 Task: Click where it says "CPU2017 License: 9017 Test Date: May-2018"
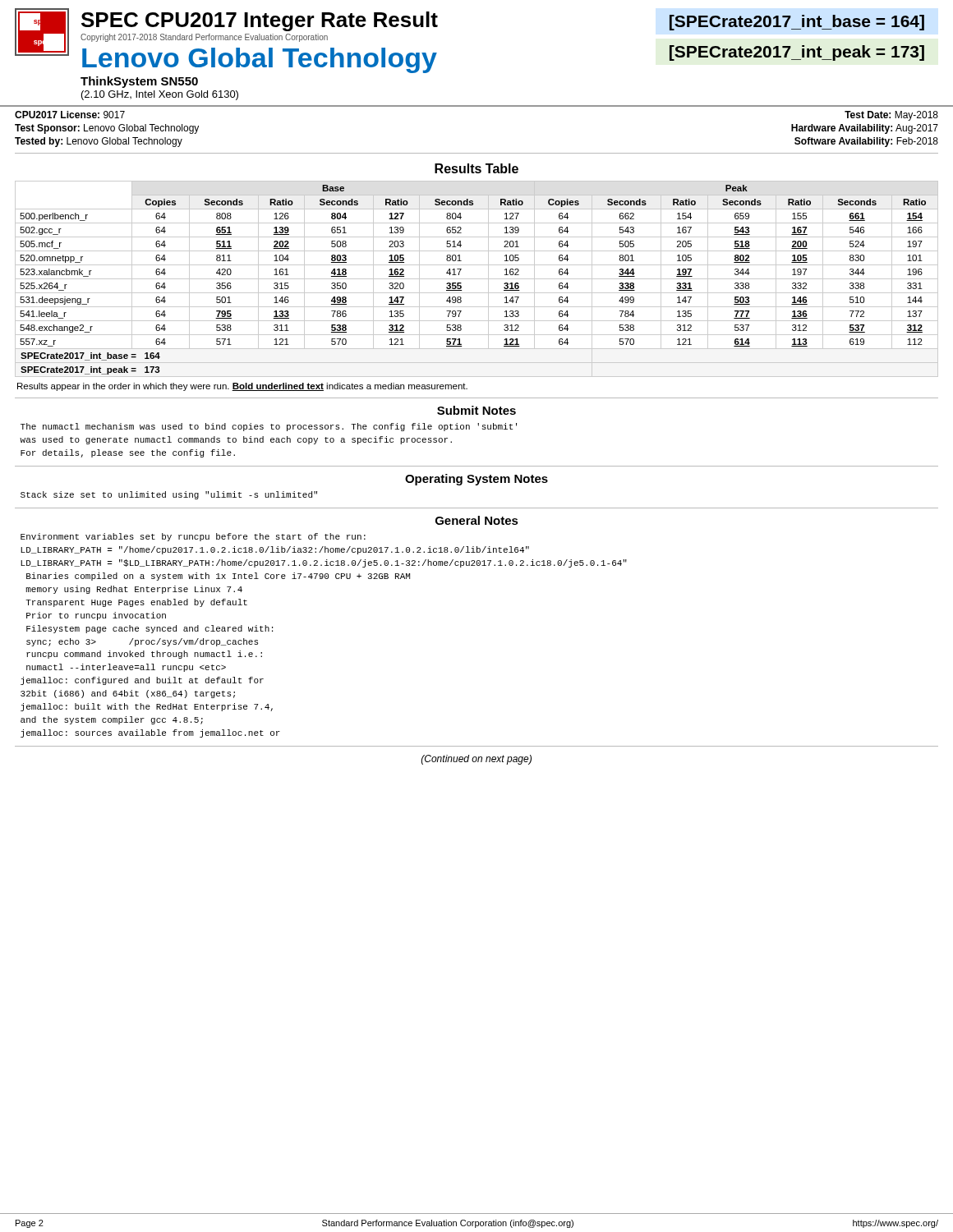pyautogui.click(x=476, y=115)
